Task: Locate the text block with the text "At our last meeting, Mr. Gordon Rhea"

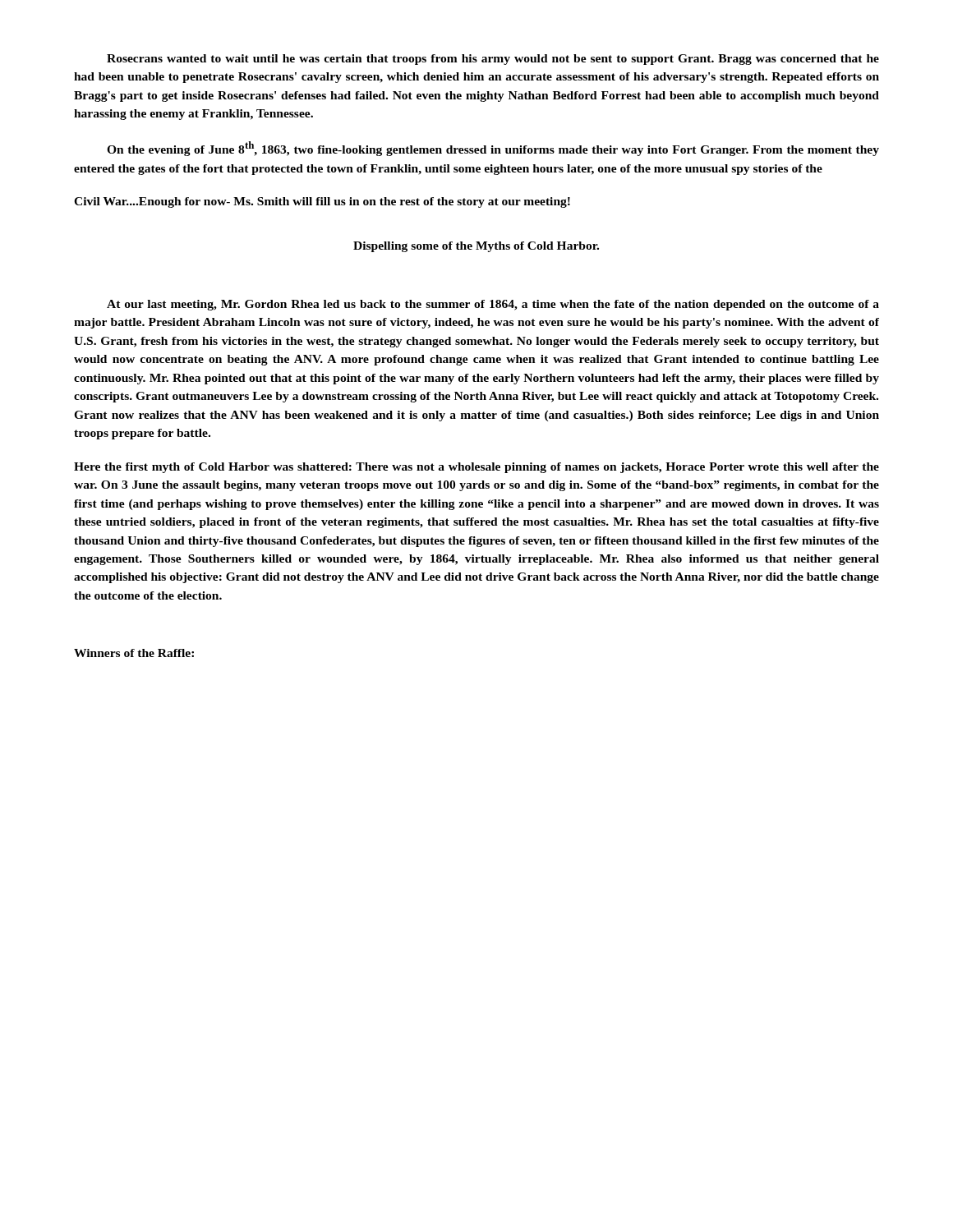Action: point(476,368)
